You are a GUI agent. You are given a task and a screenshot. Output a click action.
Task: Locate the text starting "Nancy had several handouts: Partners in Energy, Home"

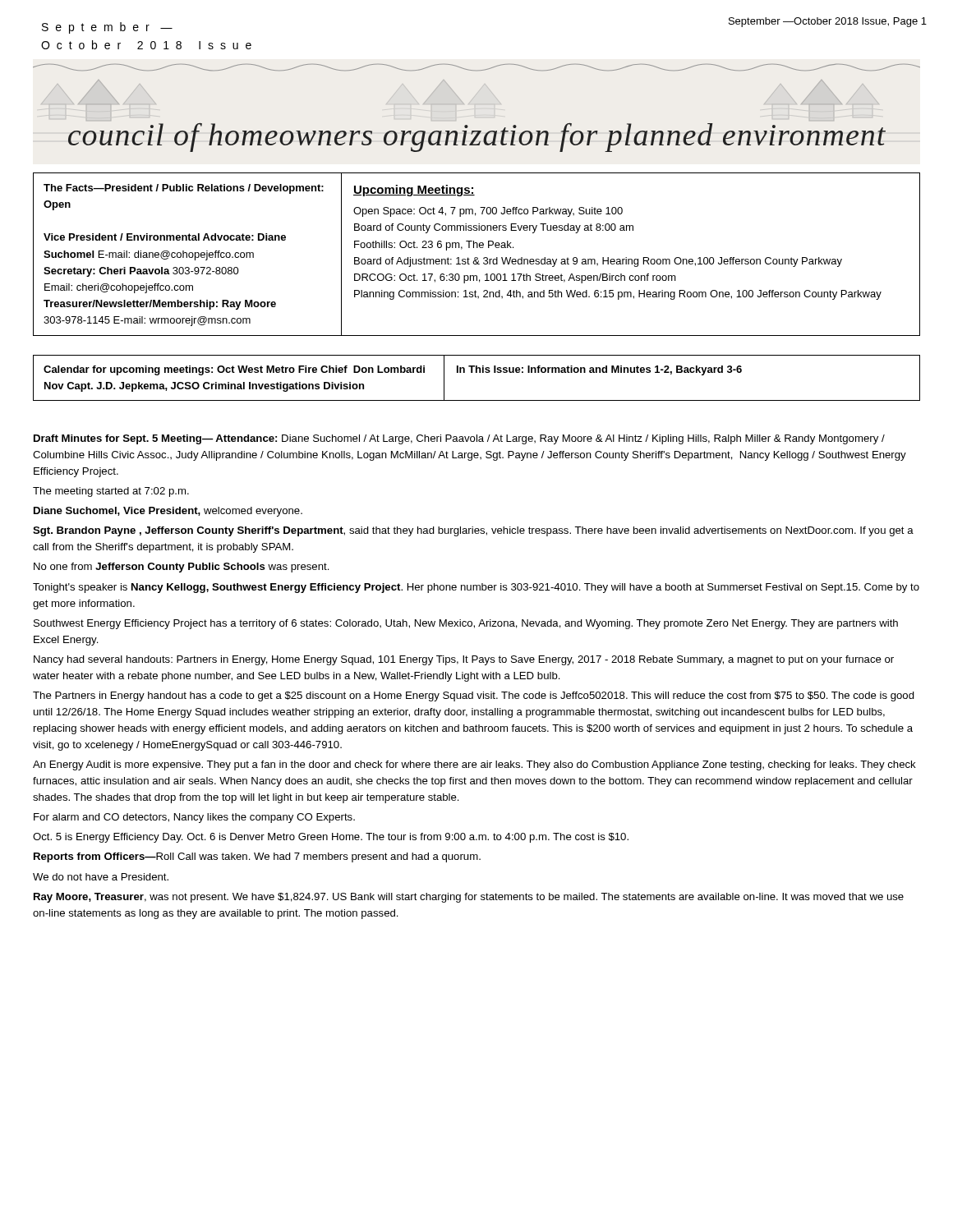click(x=476, y=668)
